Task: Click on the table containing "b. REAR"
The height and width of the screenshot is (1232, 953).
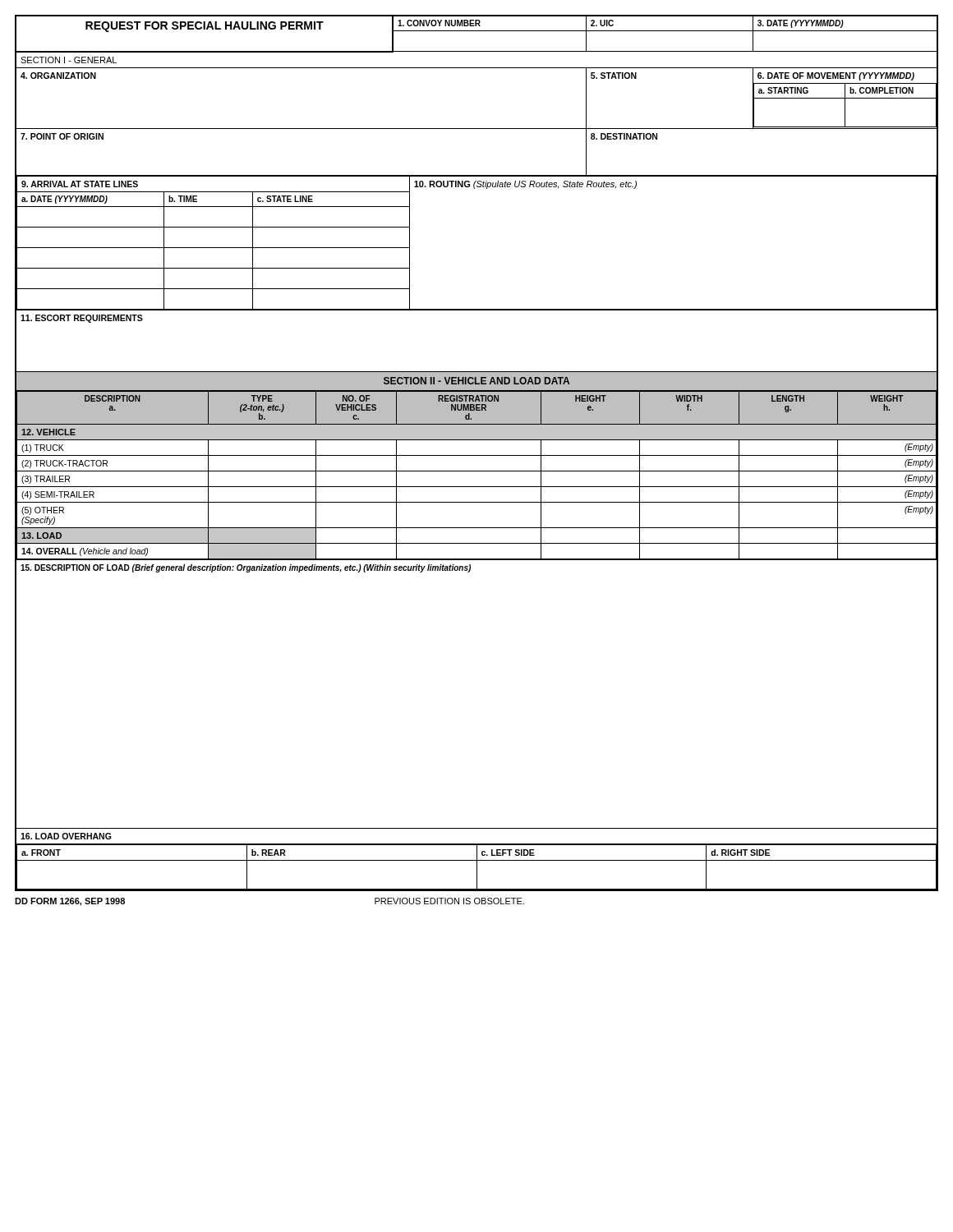Action: coord(476,859)
